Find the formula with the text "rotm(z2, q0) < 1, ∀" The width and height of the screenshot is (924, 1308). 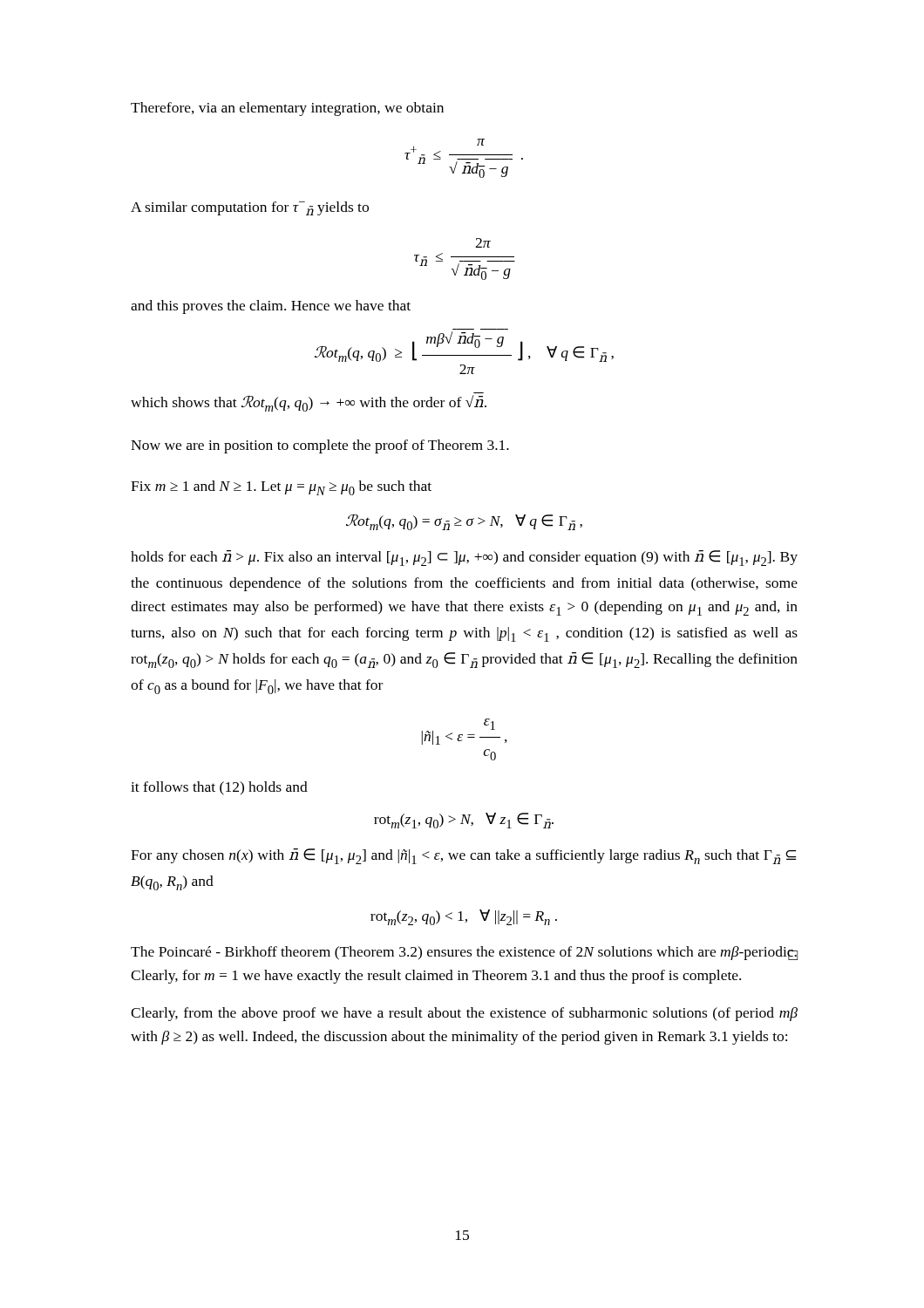coord(464,917)
